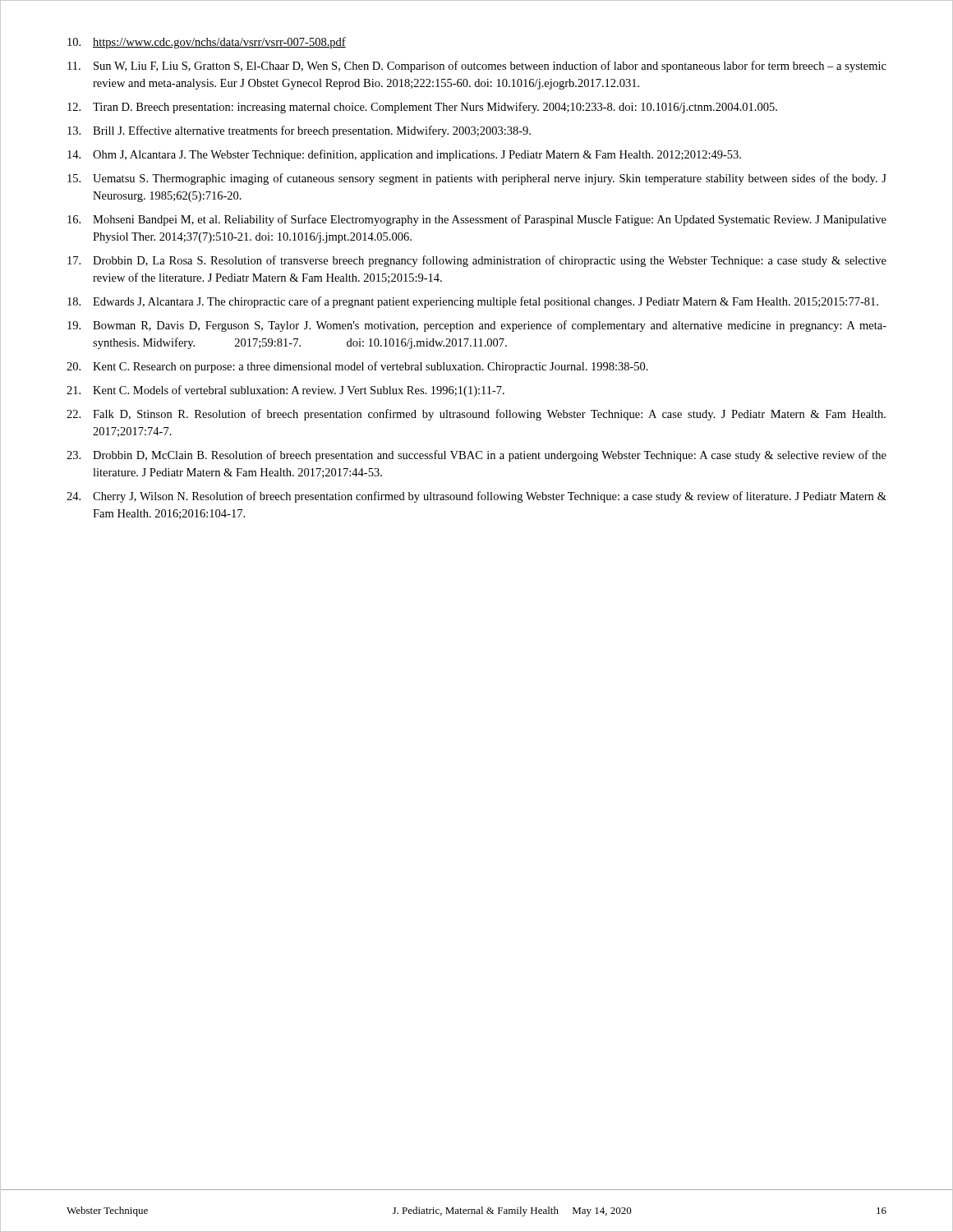Click on the list item containing "23. Drobbin D, McClain B."
Screen dimensions: 1232x953
click(x=476, y=464)
